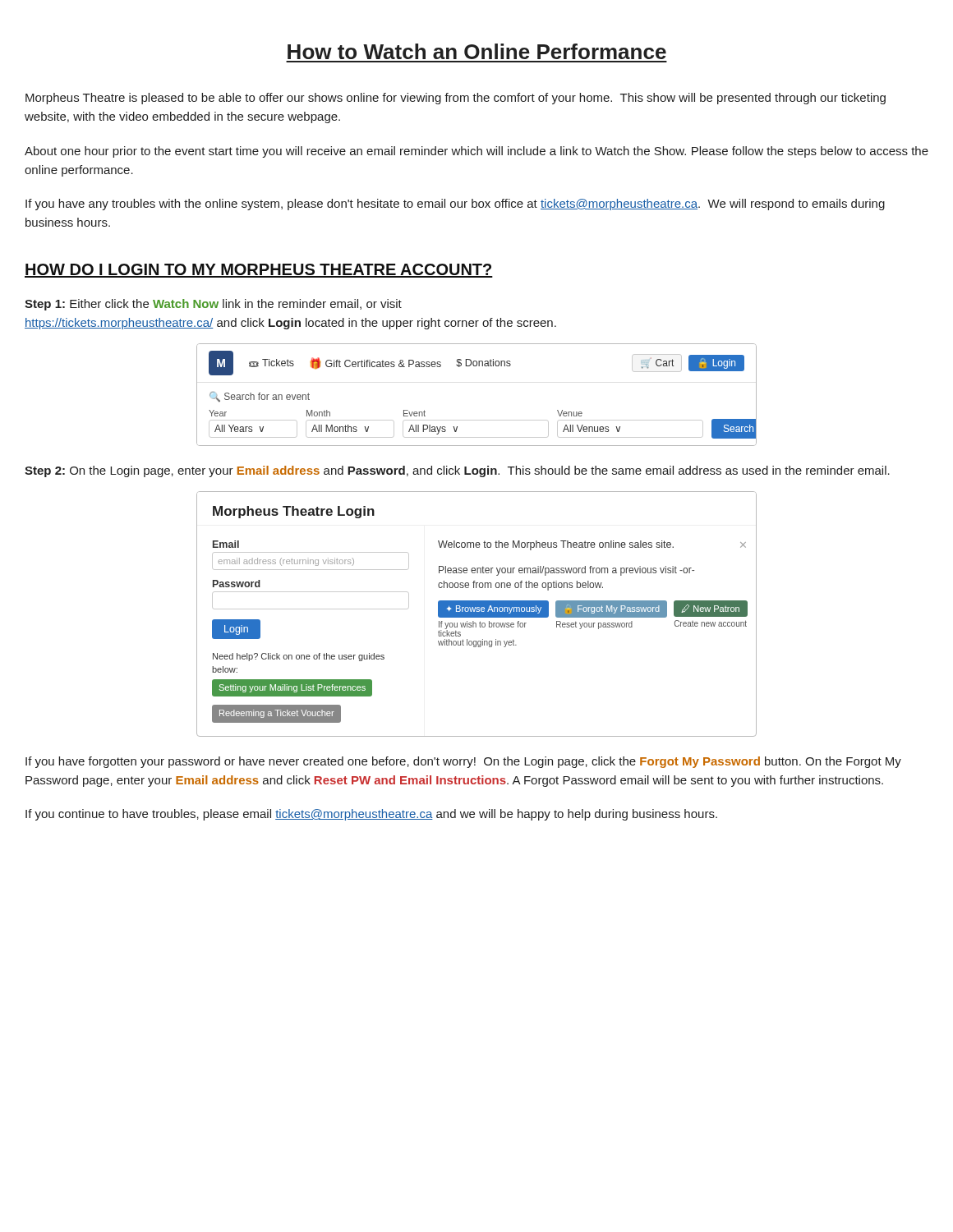Select the element starting "If you continue to have troubles,"
Screen dimensions: 1232x953
pos(371,814)
